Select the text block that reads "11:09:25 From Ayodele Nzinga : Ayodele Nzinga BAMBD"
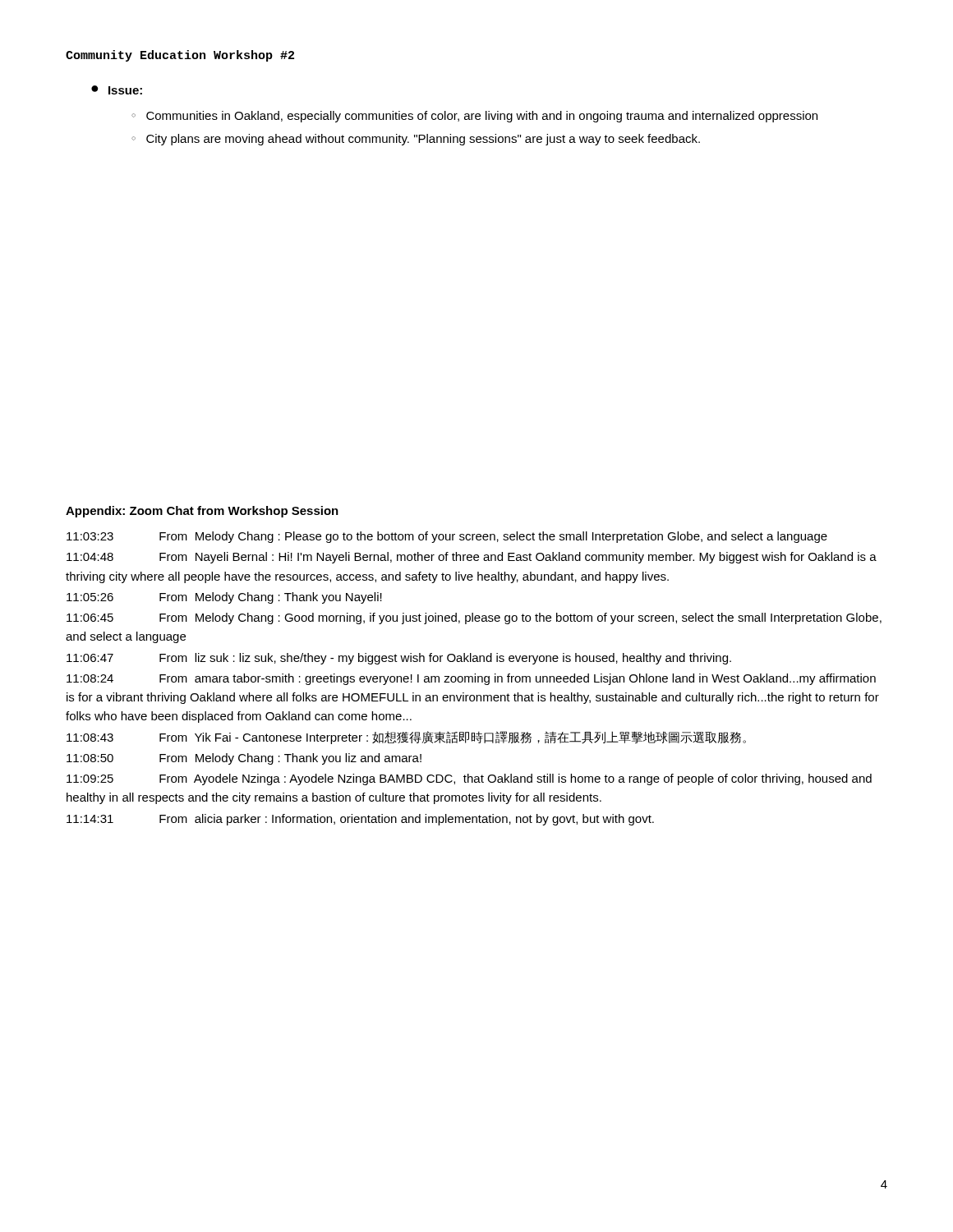This screenshot has width=953, height=1232. click(469, 787)
